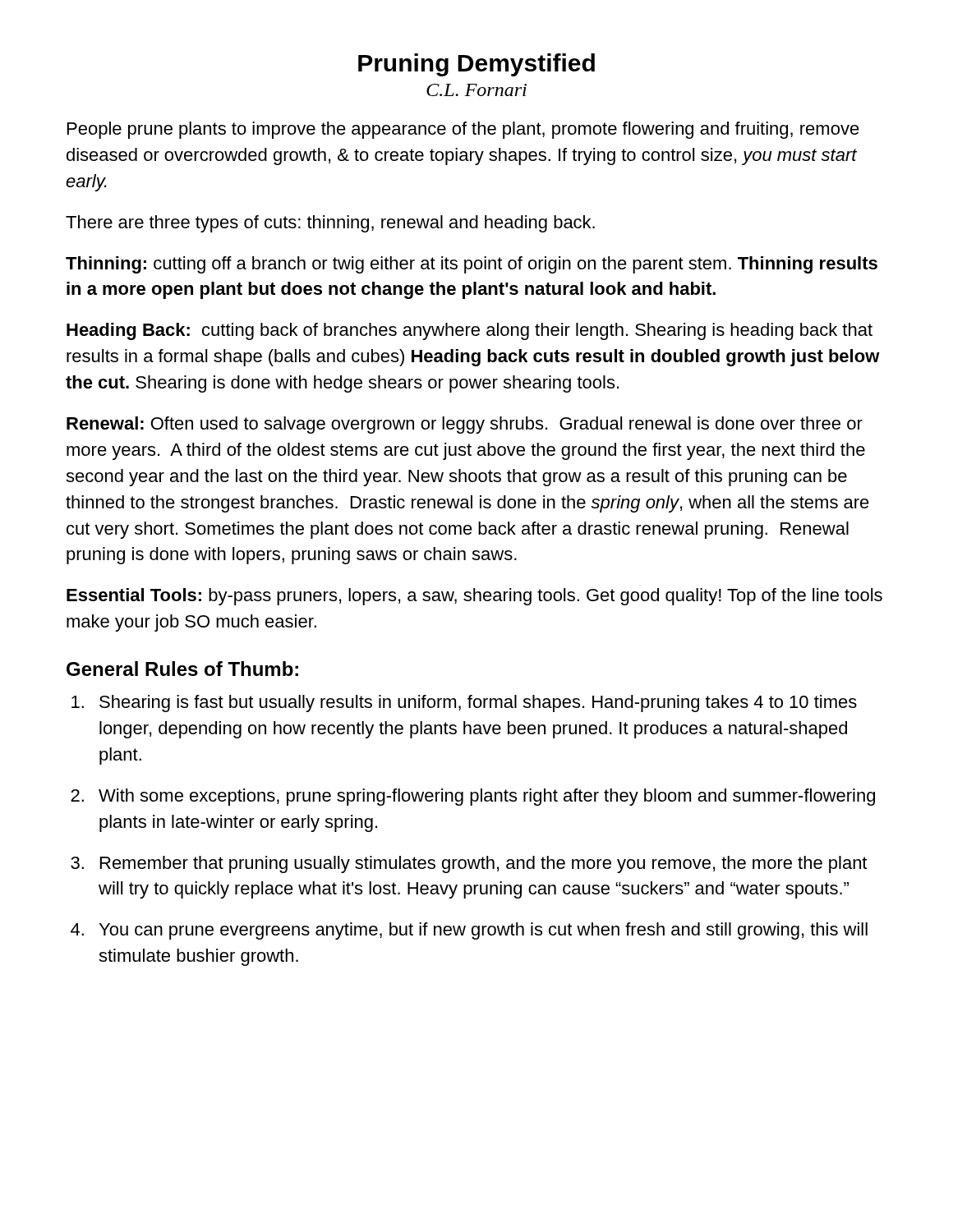The image size is (953, 1232).
Task: Find the title containing "Pruning Demystified C.L."
Action: point(476,75)
